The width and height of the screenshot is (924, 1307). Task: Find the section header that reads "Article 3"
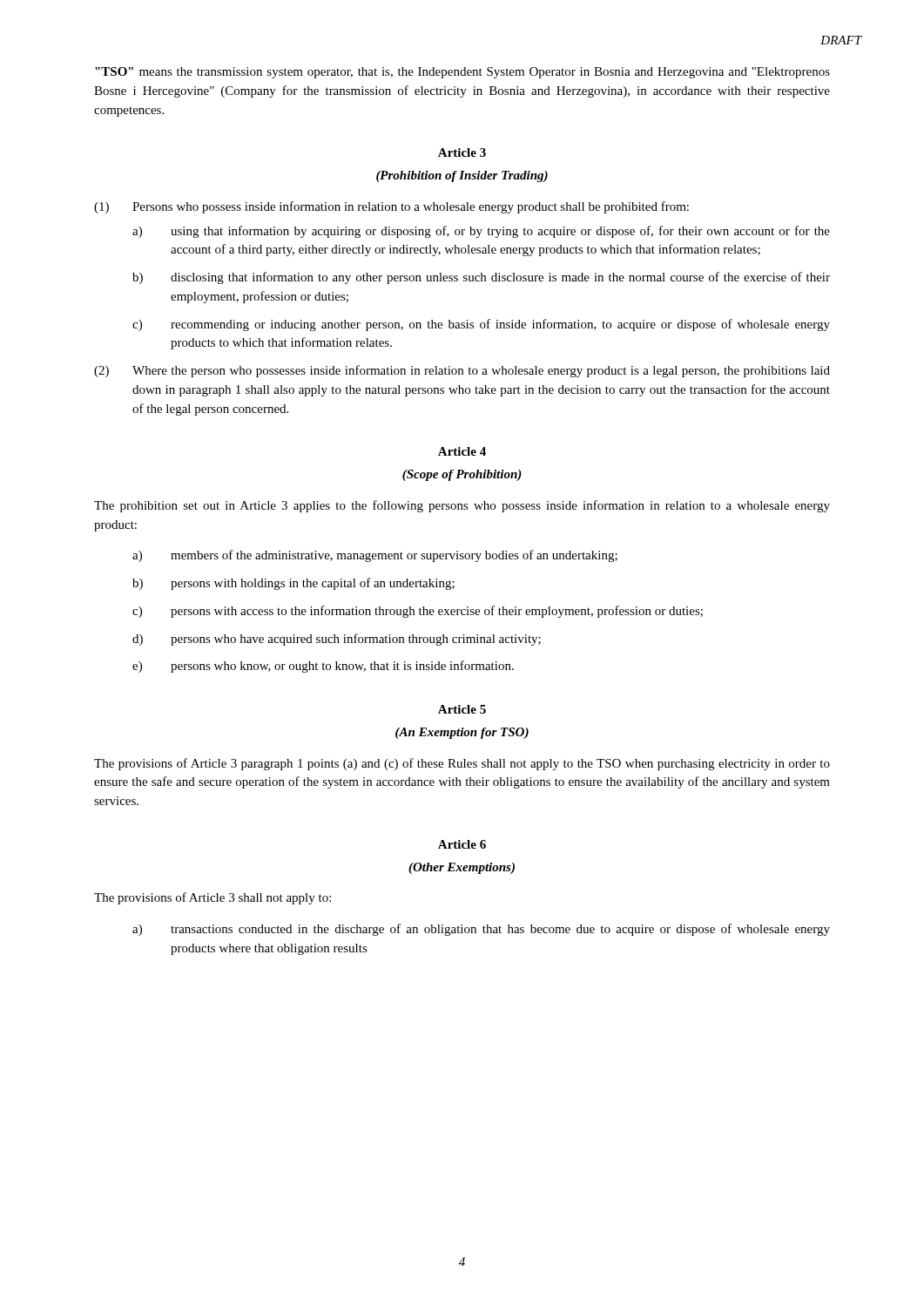tap(462, 153)
